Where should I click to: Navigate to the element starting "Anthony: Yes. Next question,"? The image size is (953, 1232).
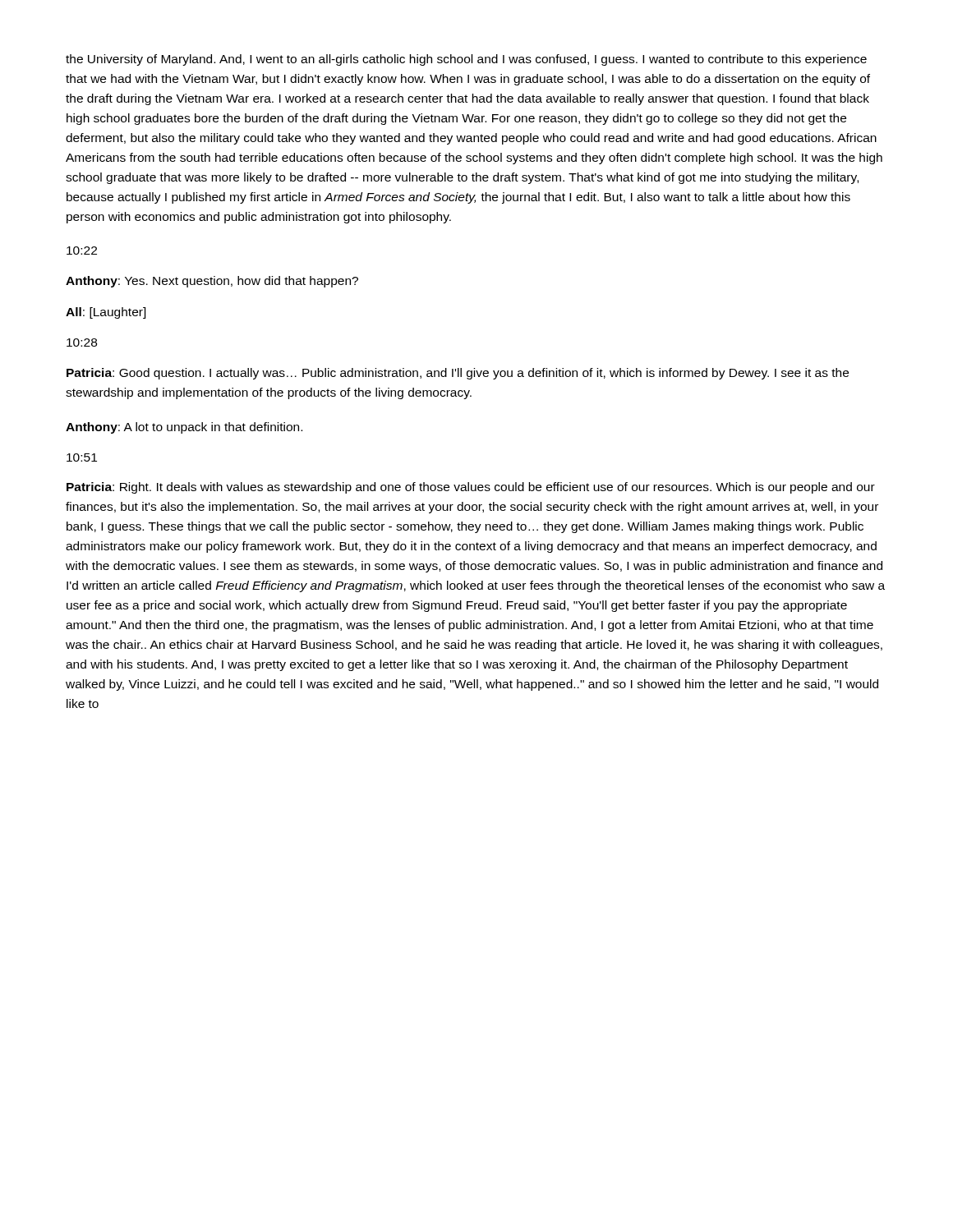pyautogui.click(x=212, y=280)
